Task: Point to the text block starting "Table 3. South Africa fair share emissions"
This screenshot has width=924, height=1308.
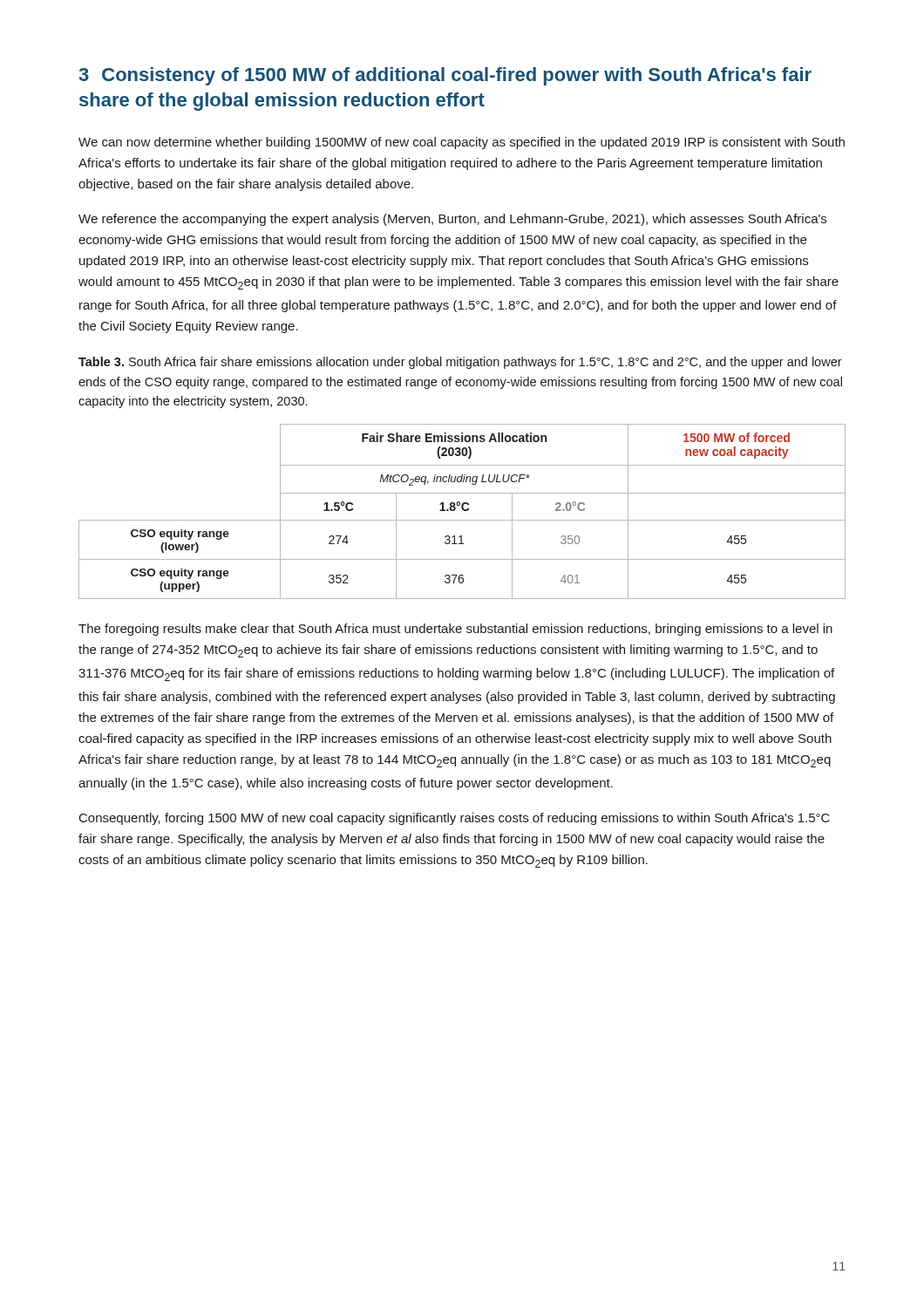Action: click(461, 382)
